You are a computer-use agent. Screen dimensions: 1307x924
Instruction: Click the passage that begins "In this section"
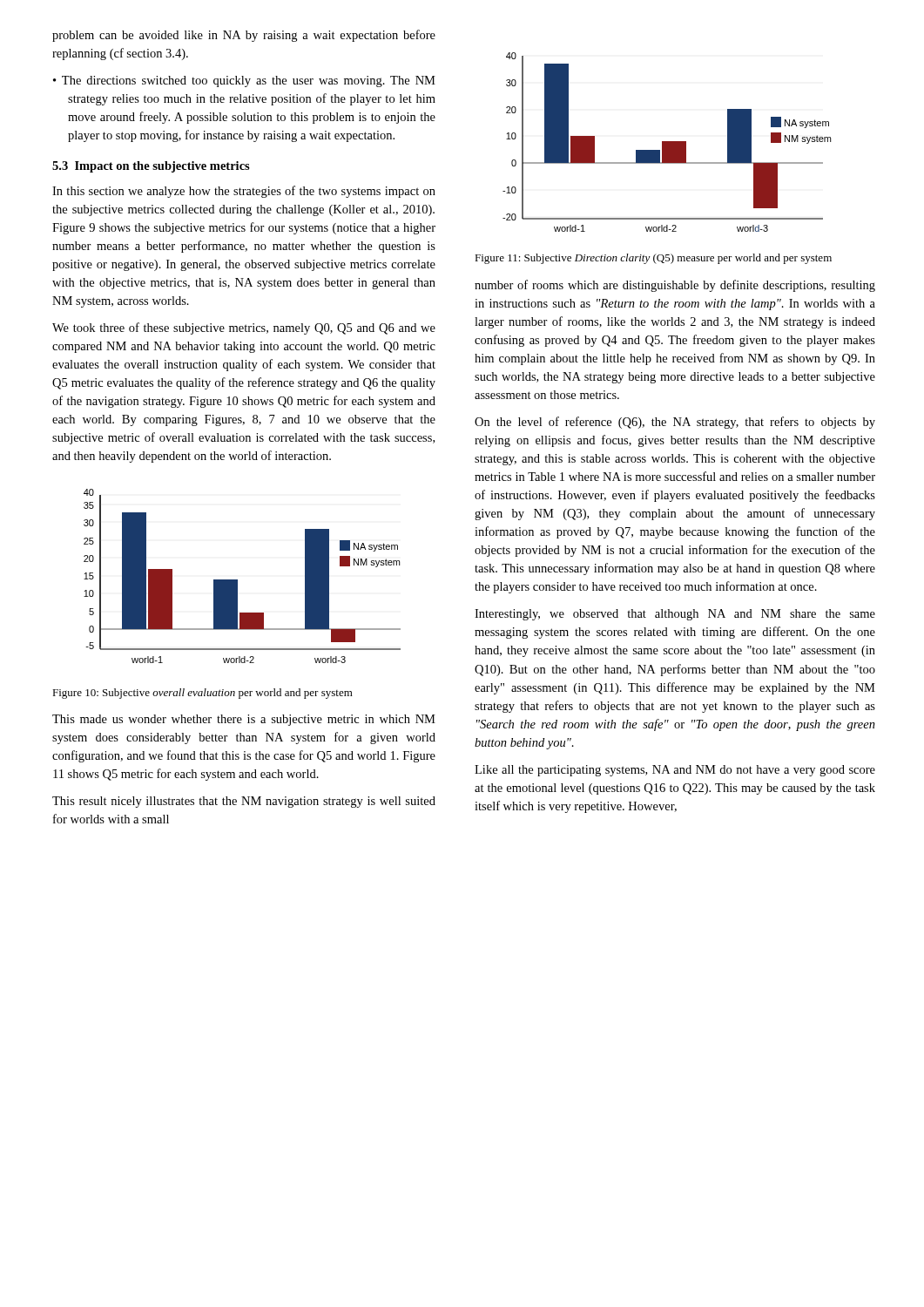[x=244, y=324]
